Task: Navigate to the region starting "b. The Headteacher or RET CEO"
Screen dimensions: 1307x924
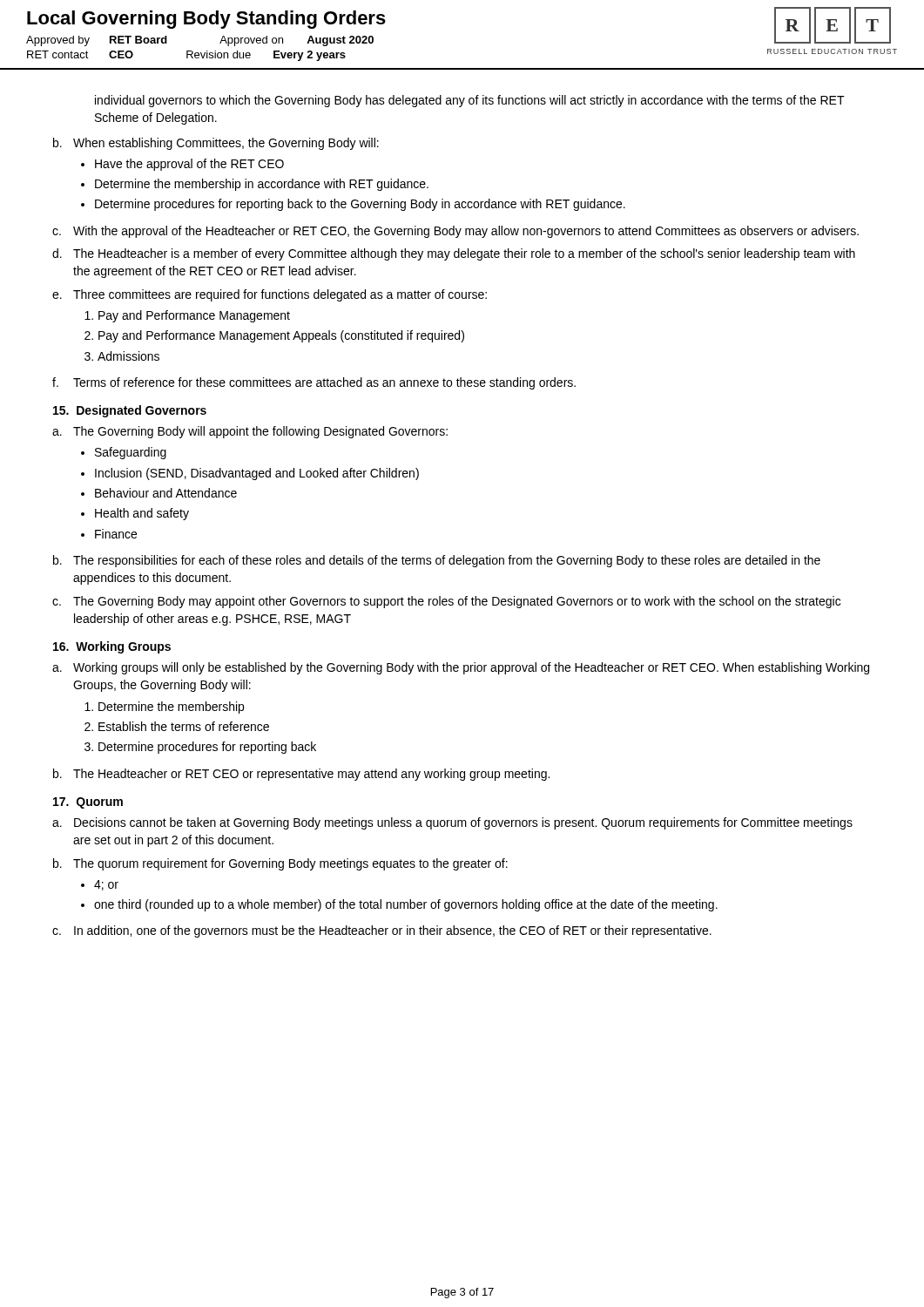Action: click(x=462, y=774)
